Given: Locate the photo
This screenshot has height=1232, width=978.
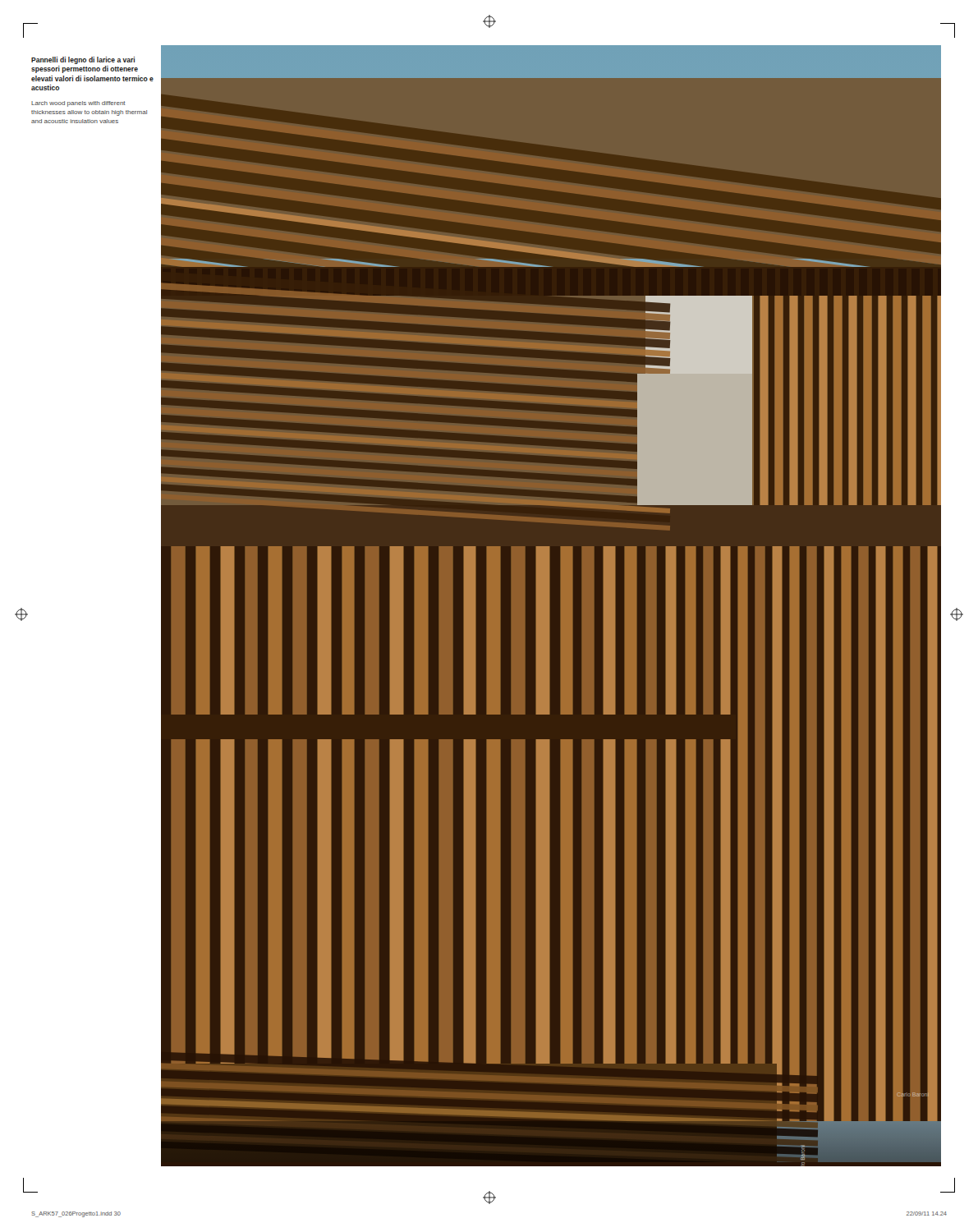Looking at the screenshot, I should (x=551, y=606).
